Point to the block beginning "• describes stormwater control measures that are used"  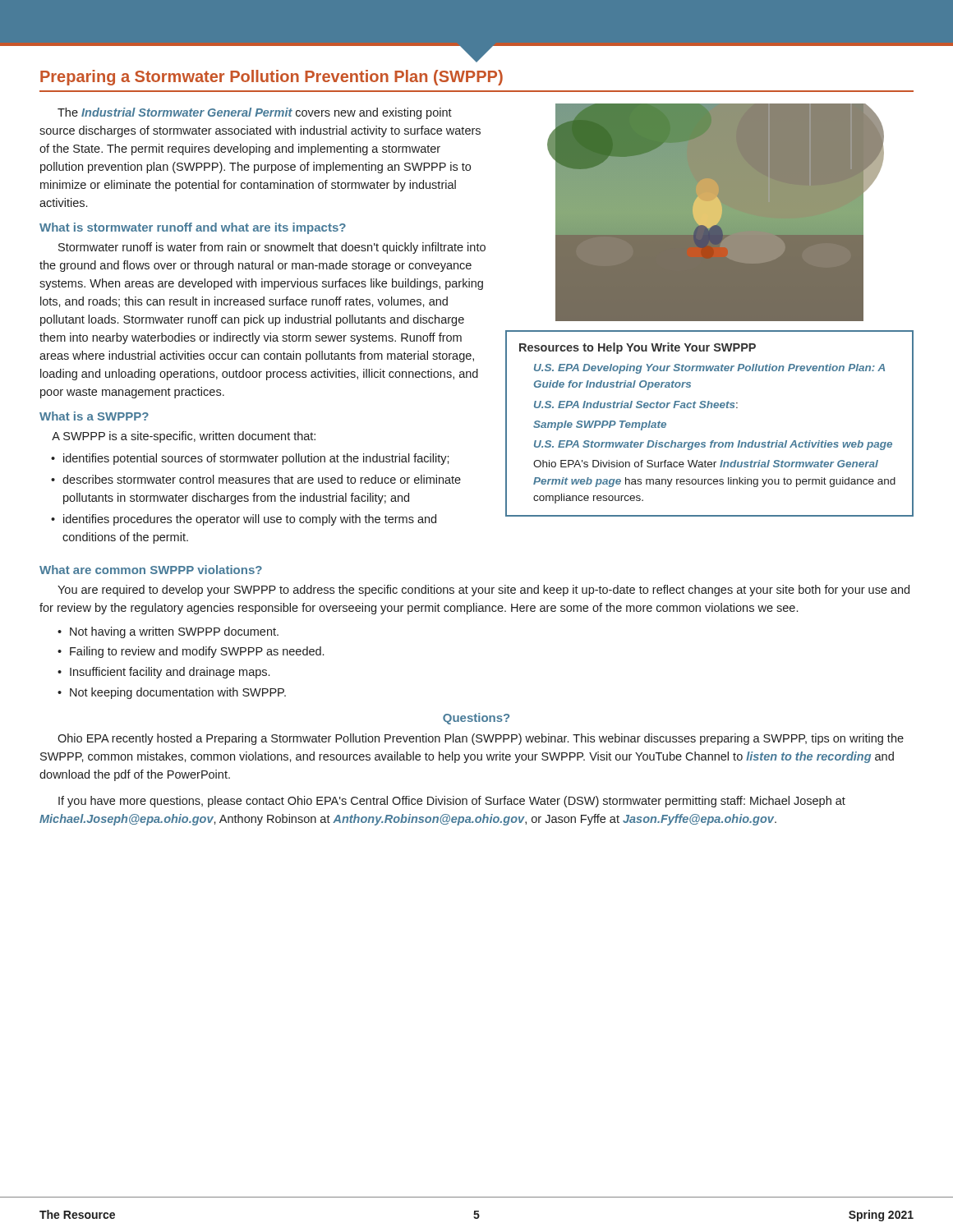256,487
